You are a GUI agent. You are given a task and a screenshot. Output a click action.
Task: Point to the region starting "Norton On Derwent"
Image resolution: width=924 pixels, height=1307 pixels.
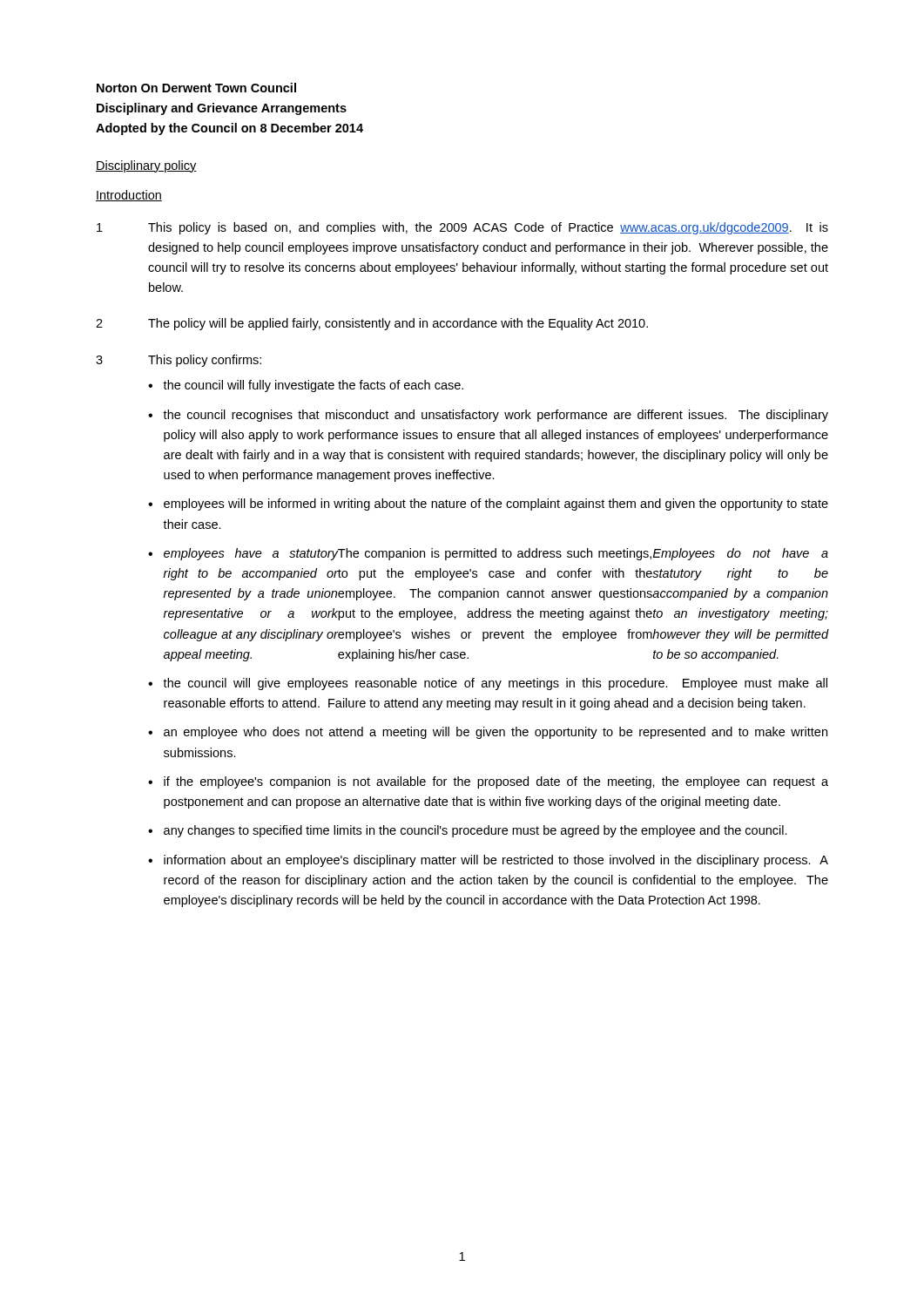pyautogui.click(x=229, y=108)
